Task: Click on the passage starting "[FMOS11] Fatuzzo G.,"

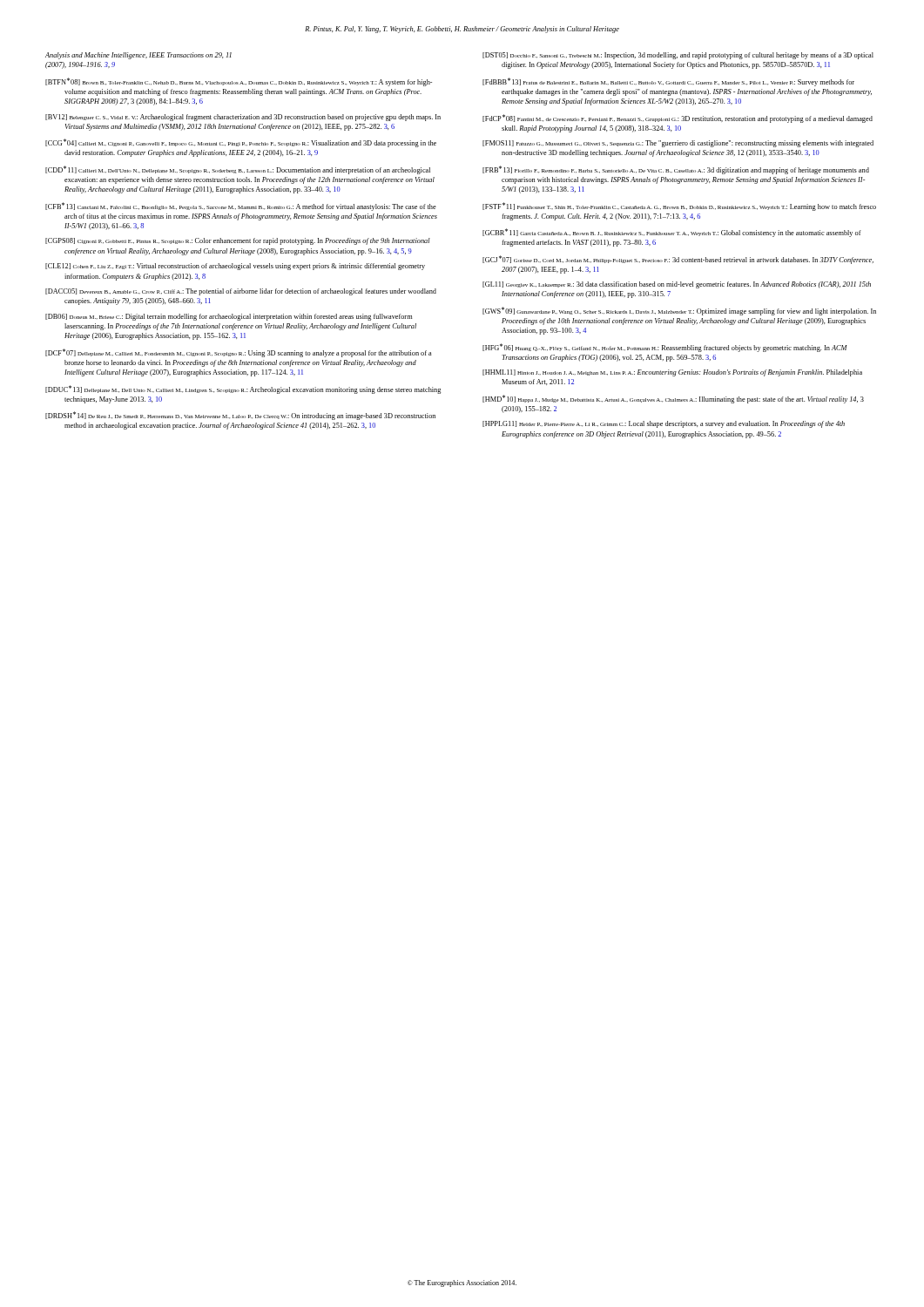Action: [x=678, y=148]
